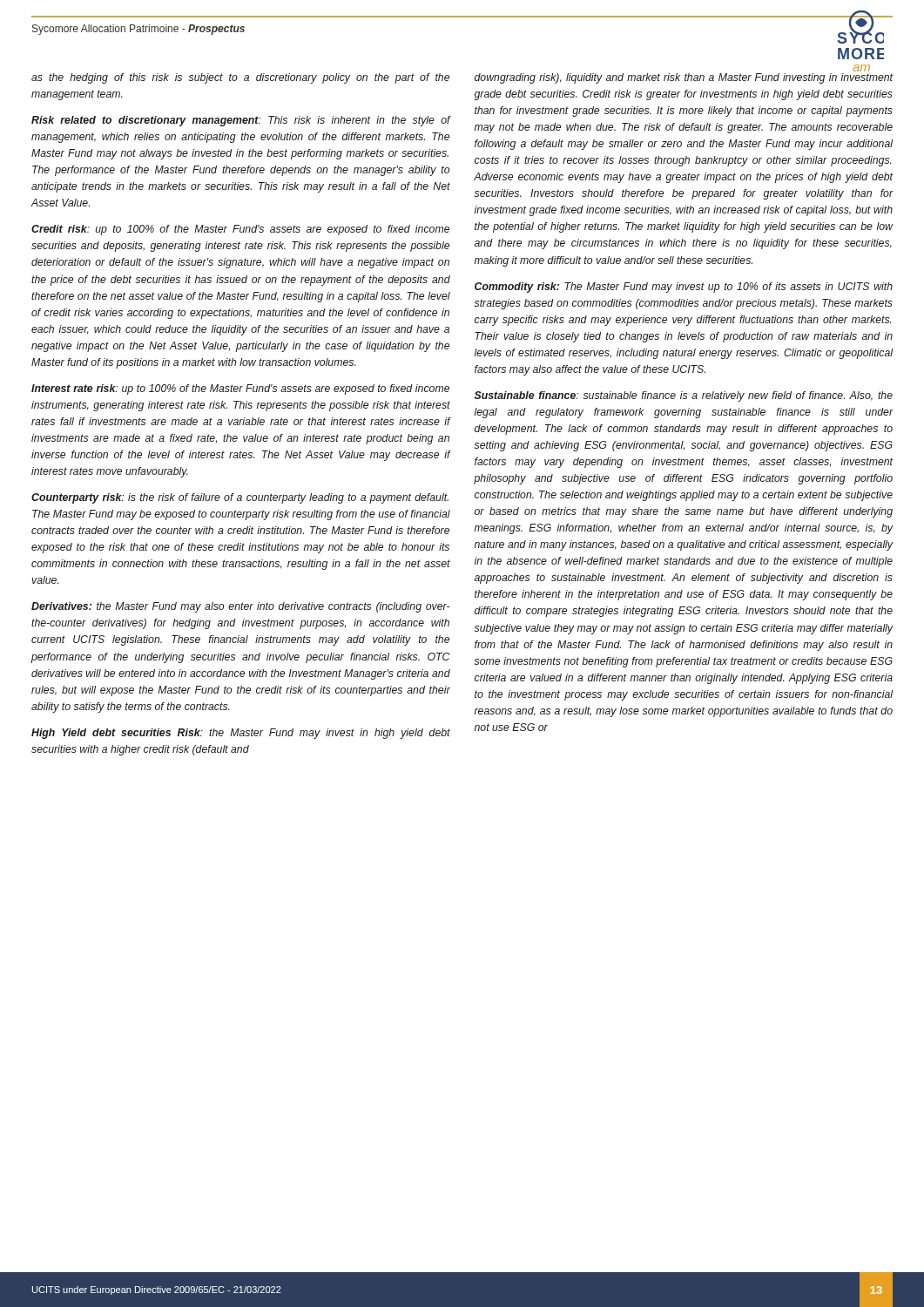
Task: Select the passage starting "Credit risk: up to 100% of the Master"
Action: point(241,296)
